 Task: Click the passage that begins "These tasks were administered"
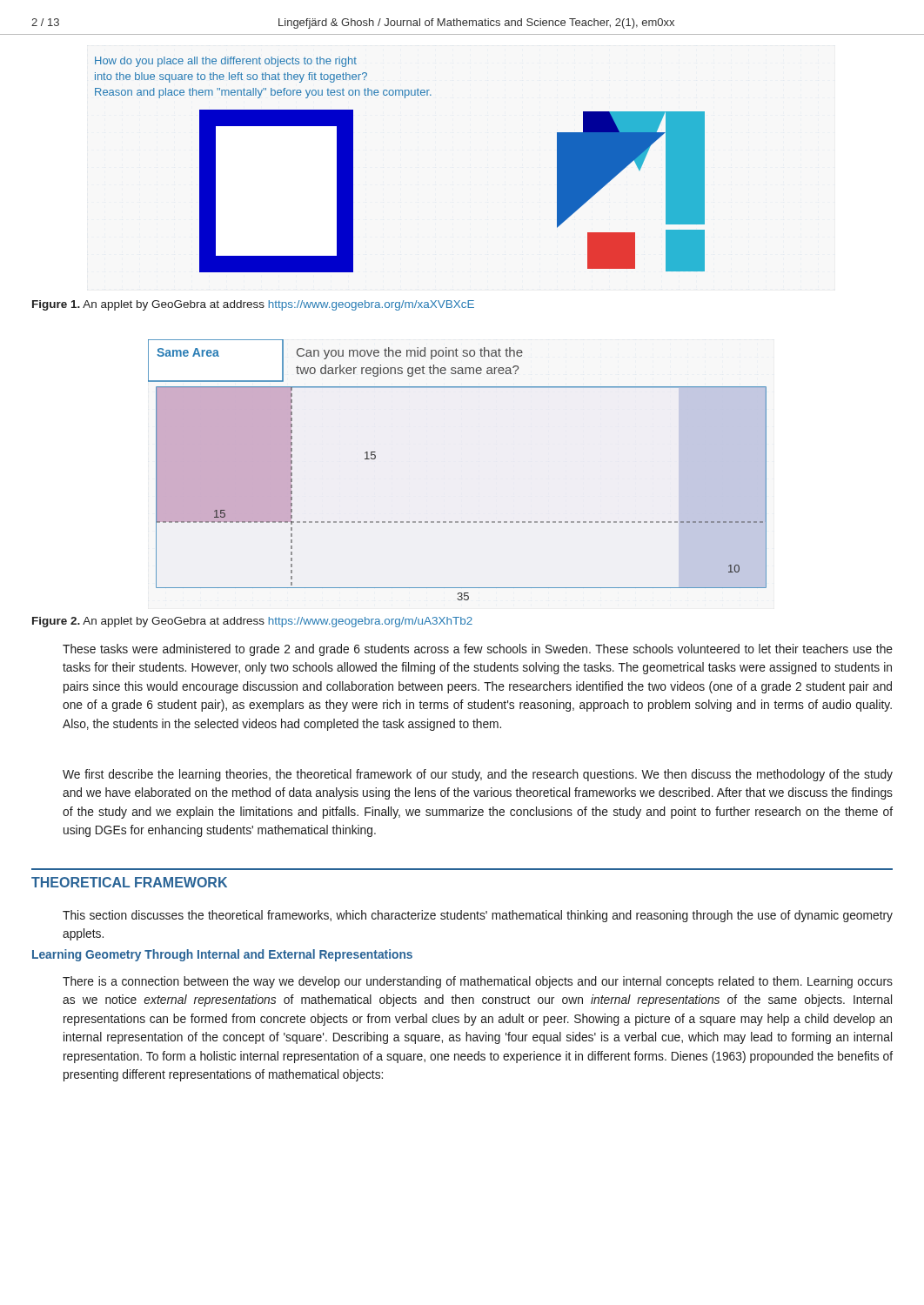pyautogui.click(x=478, y=687)
